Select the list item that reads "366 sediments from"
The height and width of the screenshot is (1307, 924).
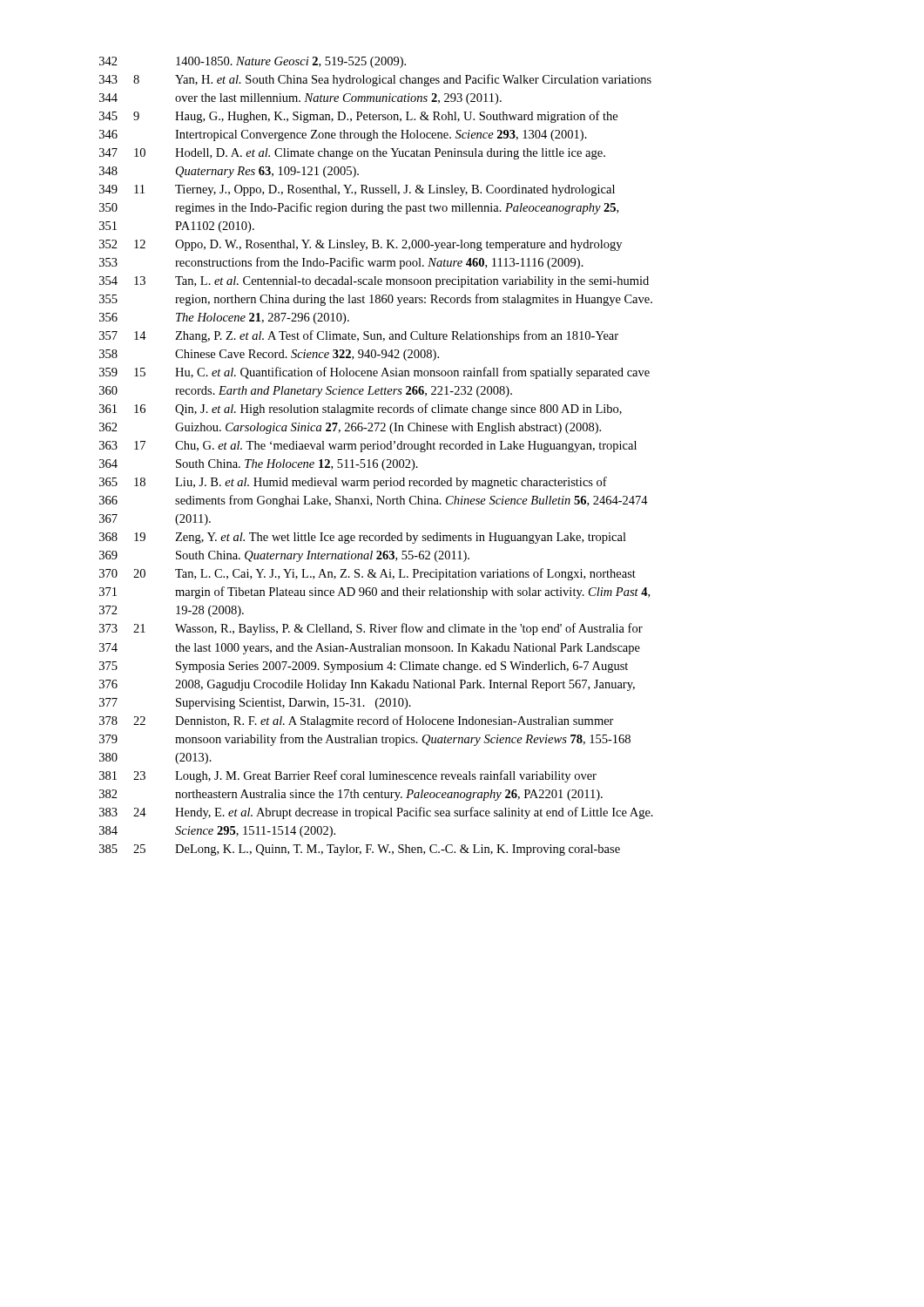coord(462,501)
